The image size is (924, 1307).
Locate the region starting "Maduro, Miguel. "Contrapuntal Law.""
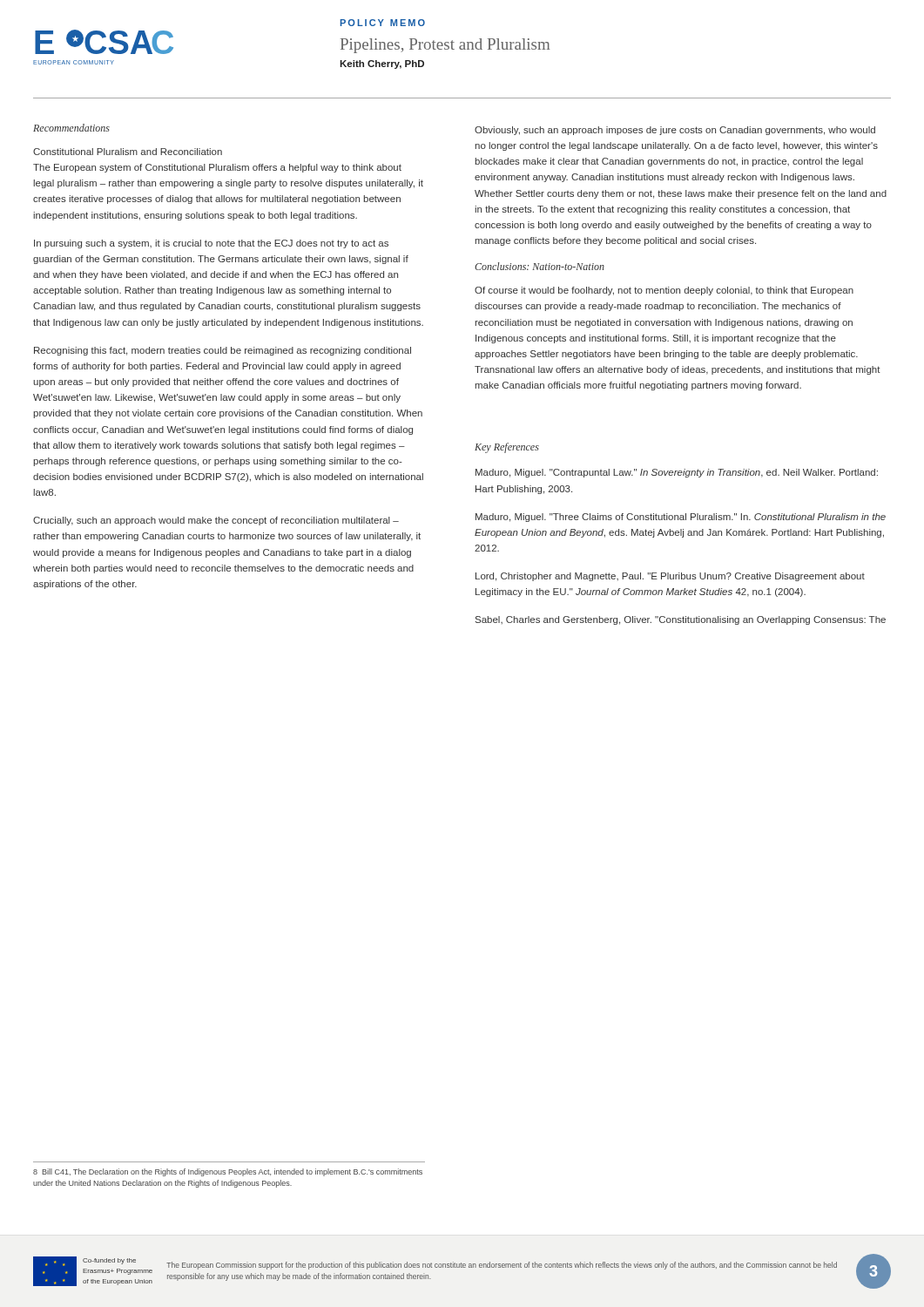677,481
